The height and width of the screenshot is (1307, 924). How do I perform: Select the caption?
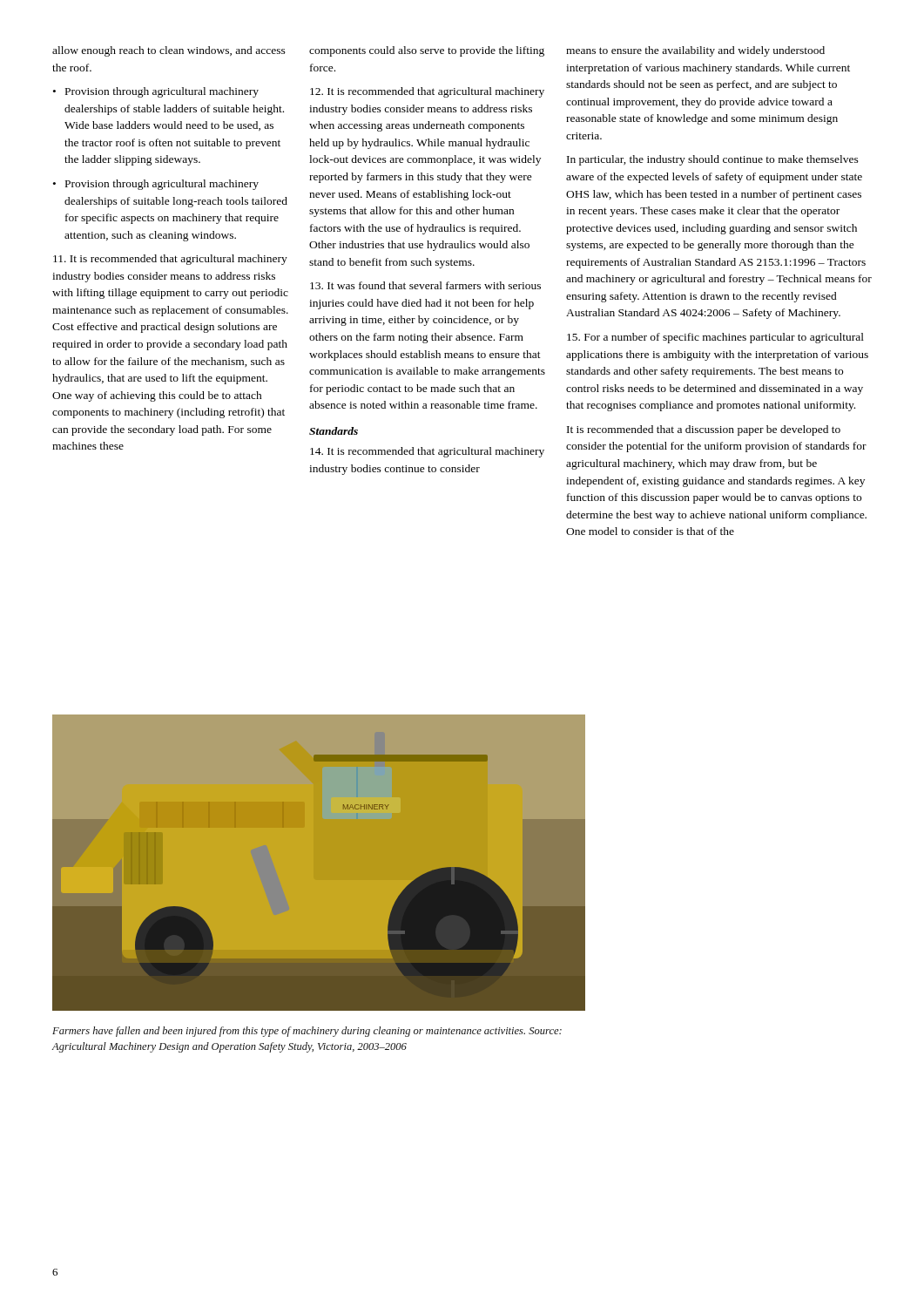click(307, 1038)
